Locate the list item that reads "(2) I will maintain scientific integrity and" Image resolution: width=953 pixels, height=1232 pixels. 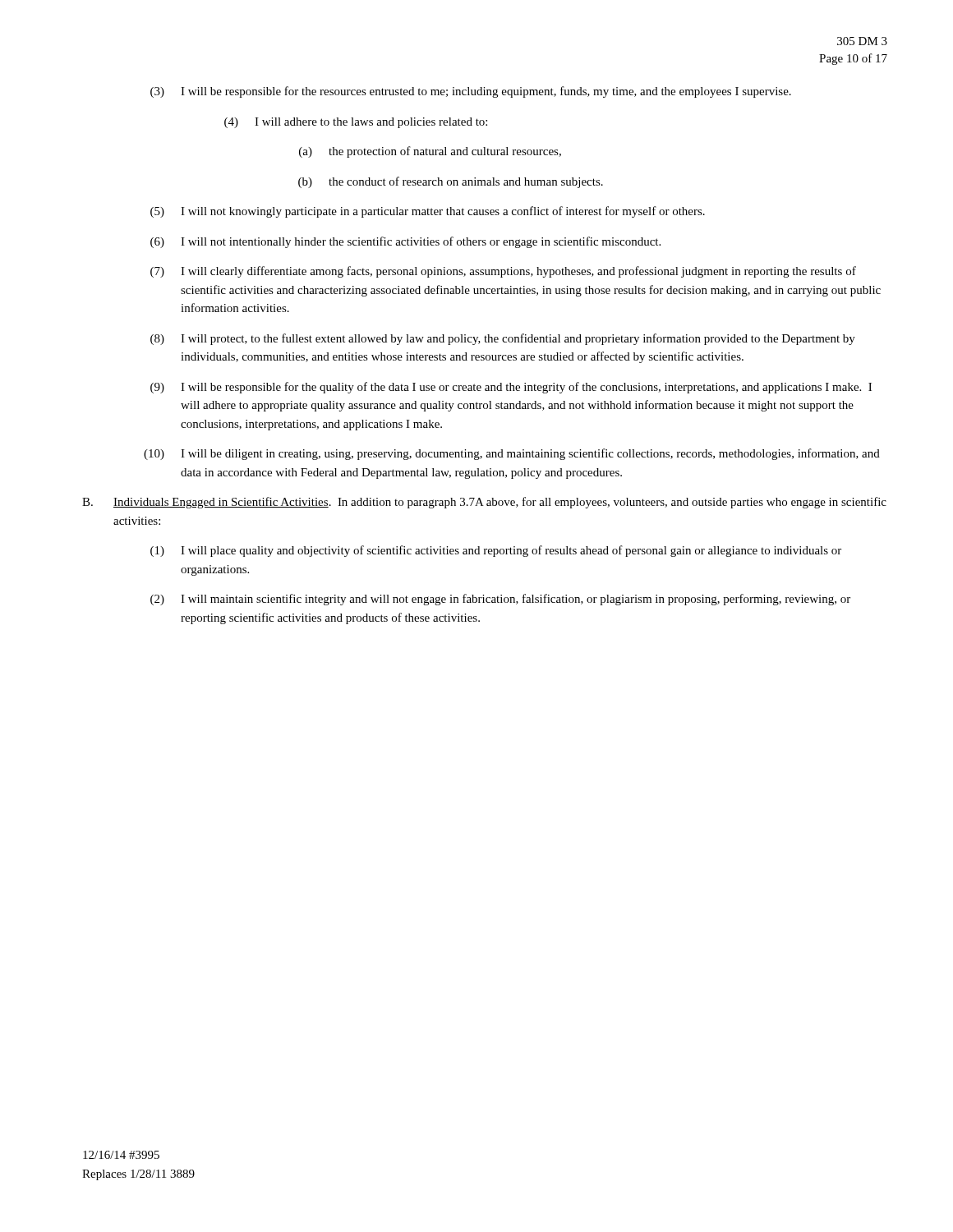(485, 608)
